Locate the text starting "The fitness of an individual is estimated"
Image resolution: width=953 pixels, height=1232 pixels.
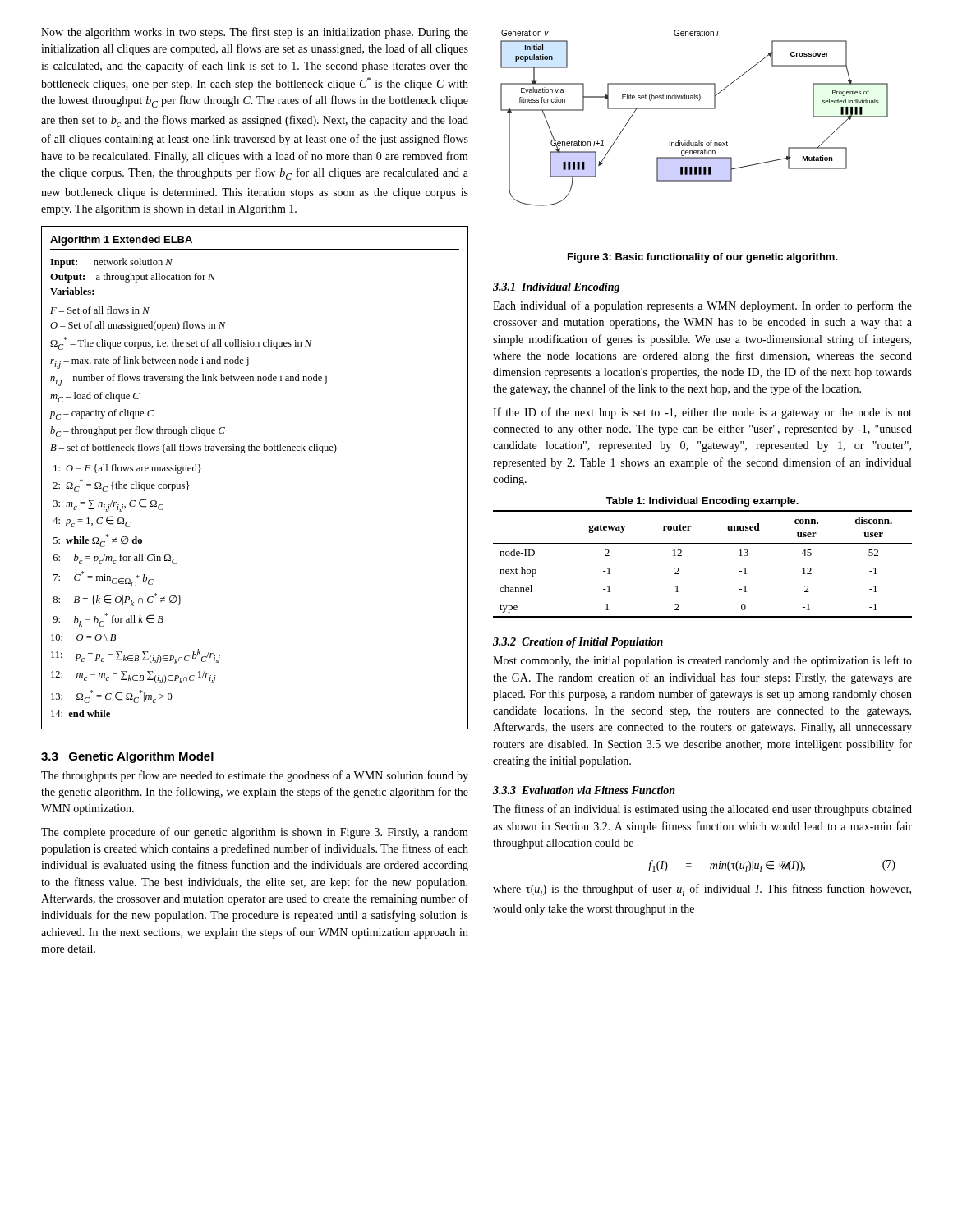click(702, 827)
